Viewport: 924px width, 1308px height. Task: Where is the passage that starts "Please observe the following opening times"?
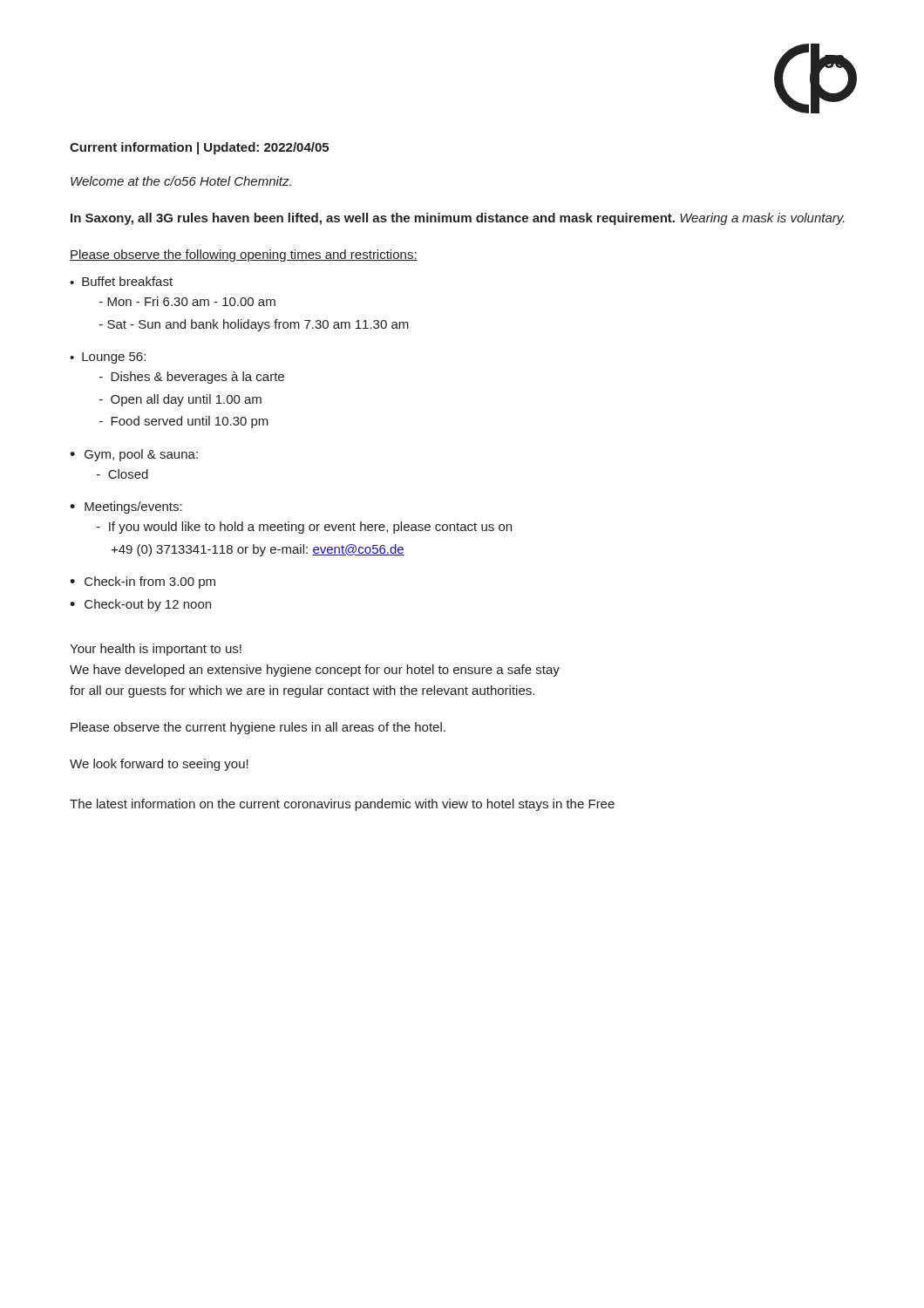click(243, 254)
